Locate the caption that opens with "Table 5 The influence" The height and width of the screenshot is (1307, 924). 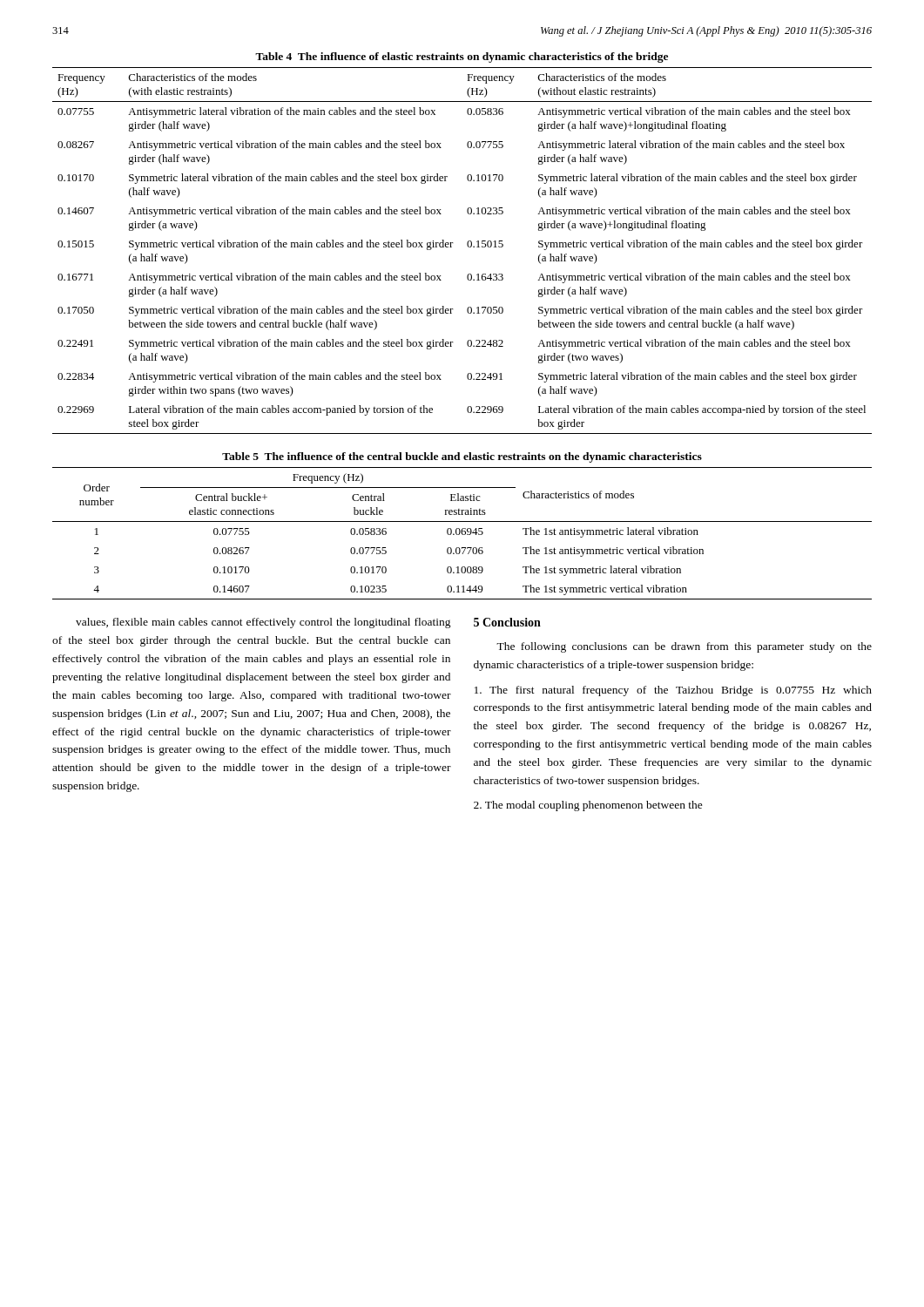click(462, 456)
